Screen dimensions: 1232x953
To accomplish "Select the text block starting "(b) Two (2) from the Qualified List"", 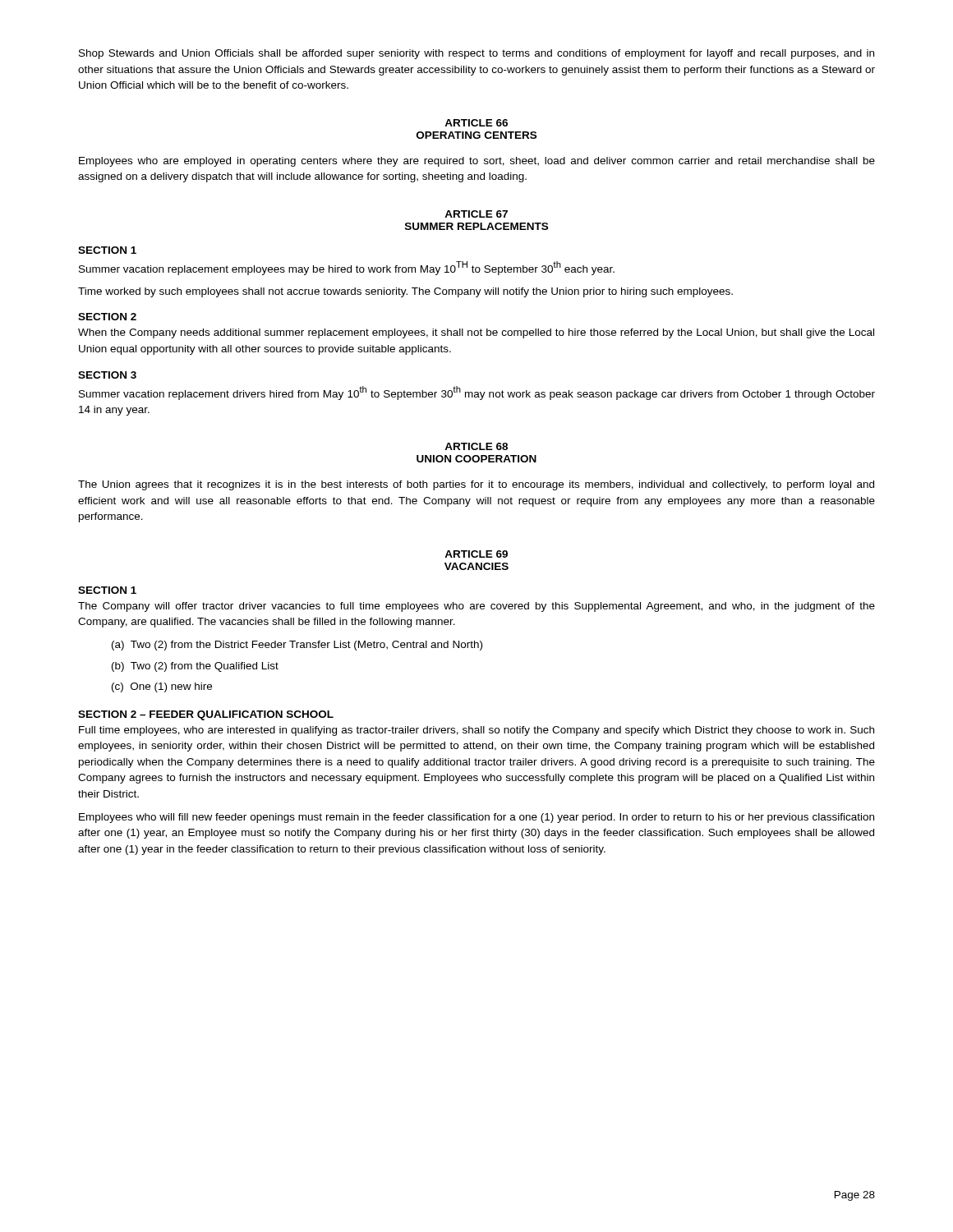I will coord(195,665).
